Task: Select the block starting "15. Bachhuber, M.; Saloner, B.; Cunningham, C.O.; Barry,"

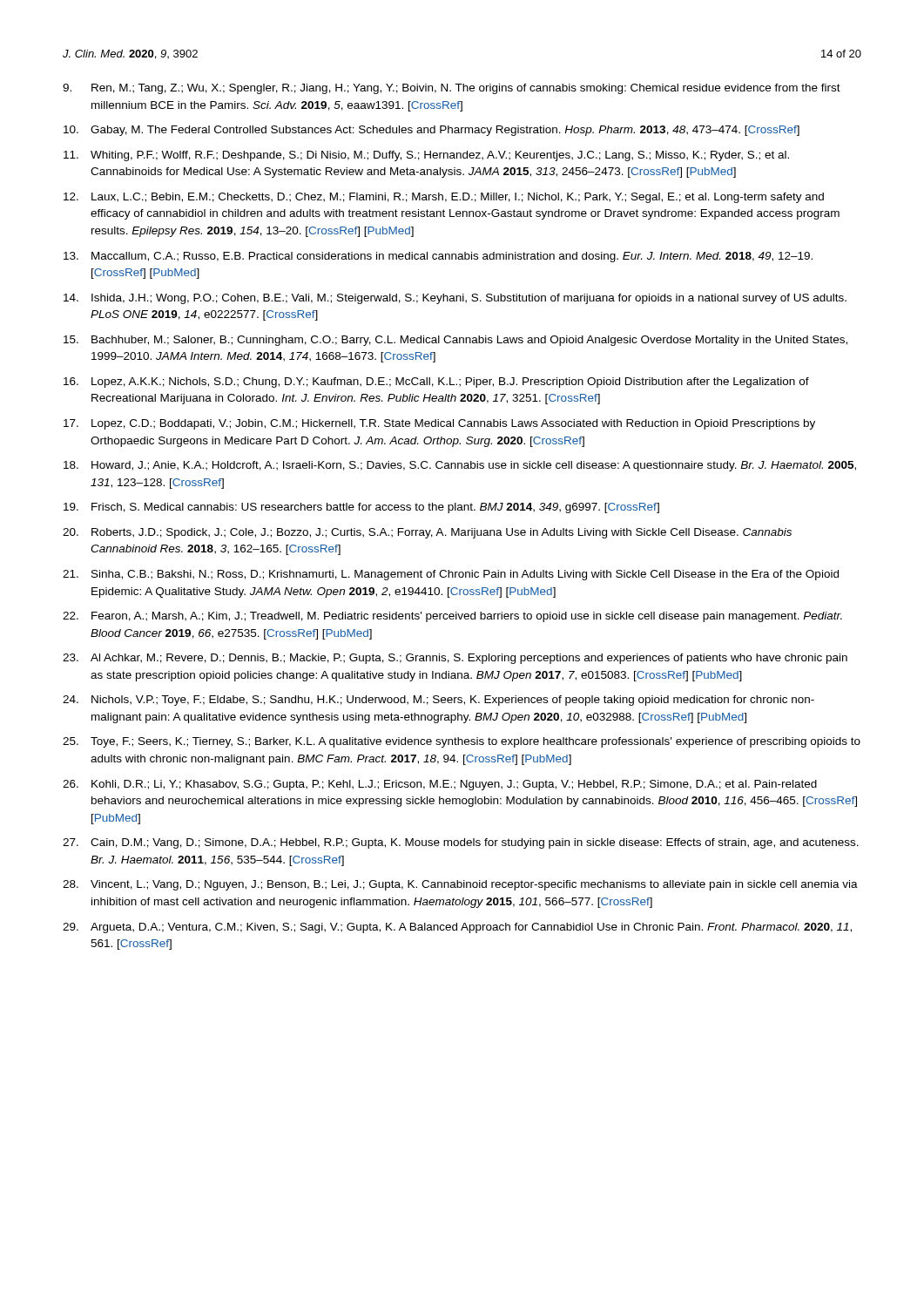Action: 462,348
